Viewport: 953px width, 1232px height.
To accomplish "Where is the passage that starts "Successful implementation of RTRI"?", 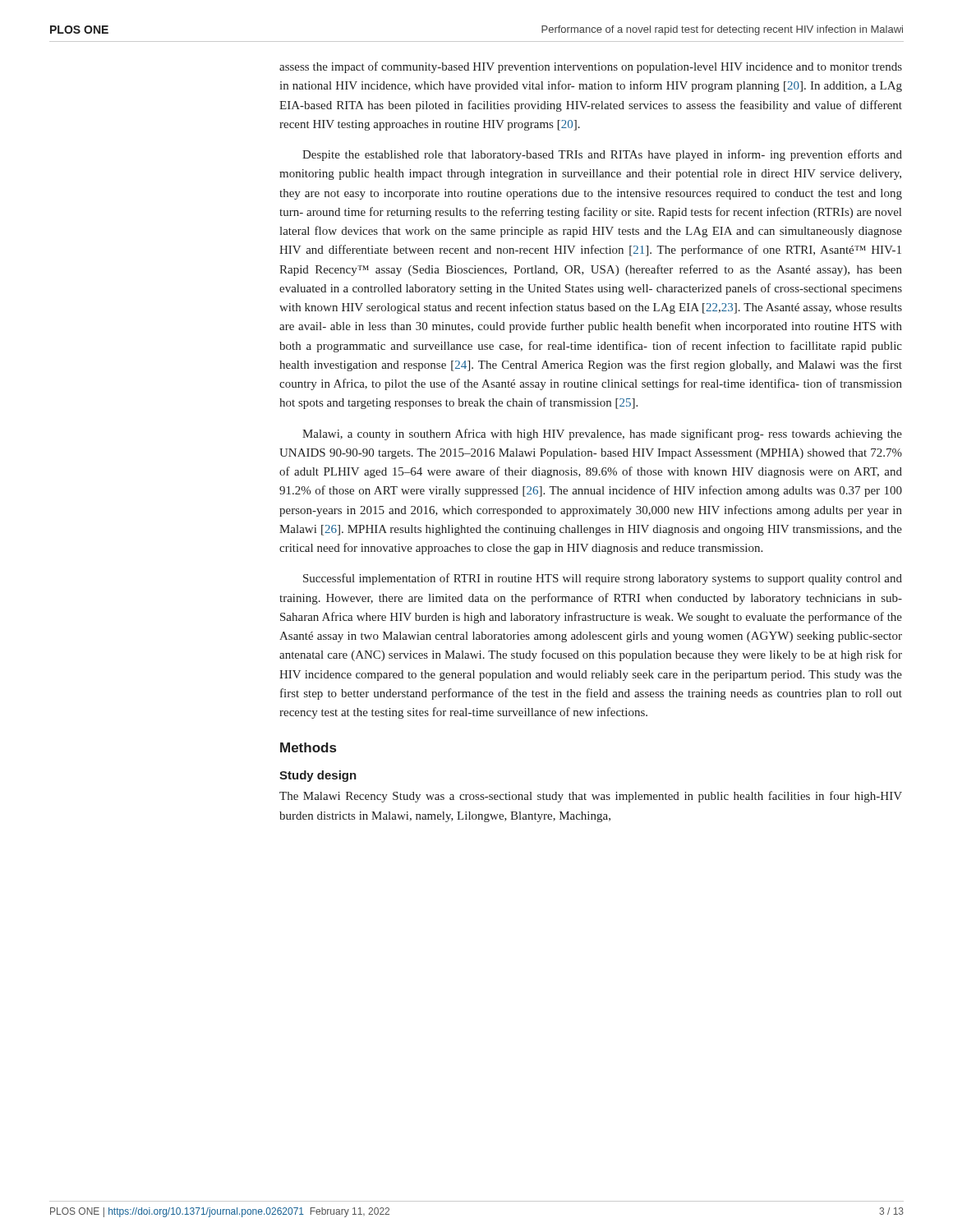I will point(591,645).
